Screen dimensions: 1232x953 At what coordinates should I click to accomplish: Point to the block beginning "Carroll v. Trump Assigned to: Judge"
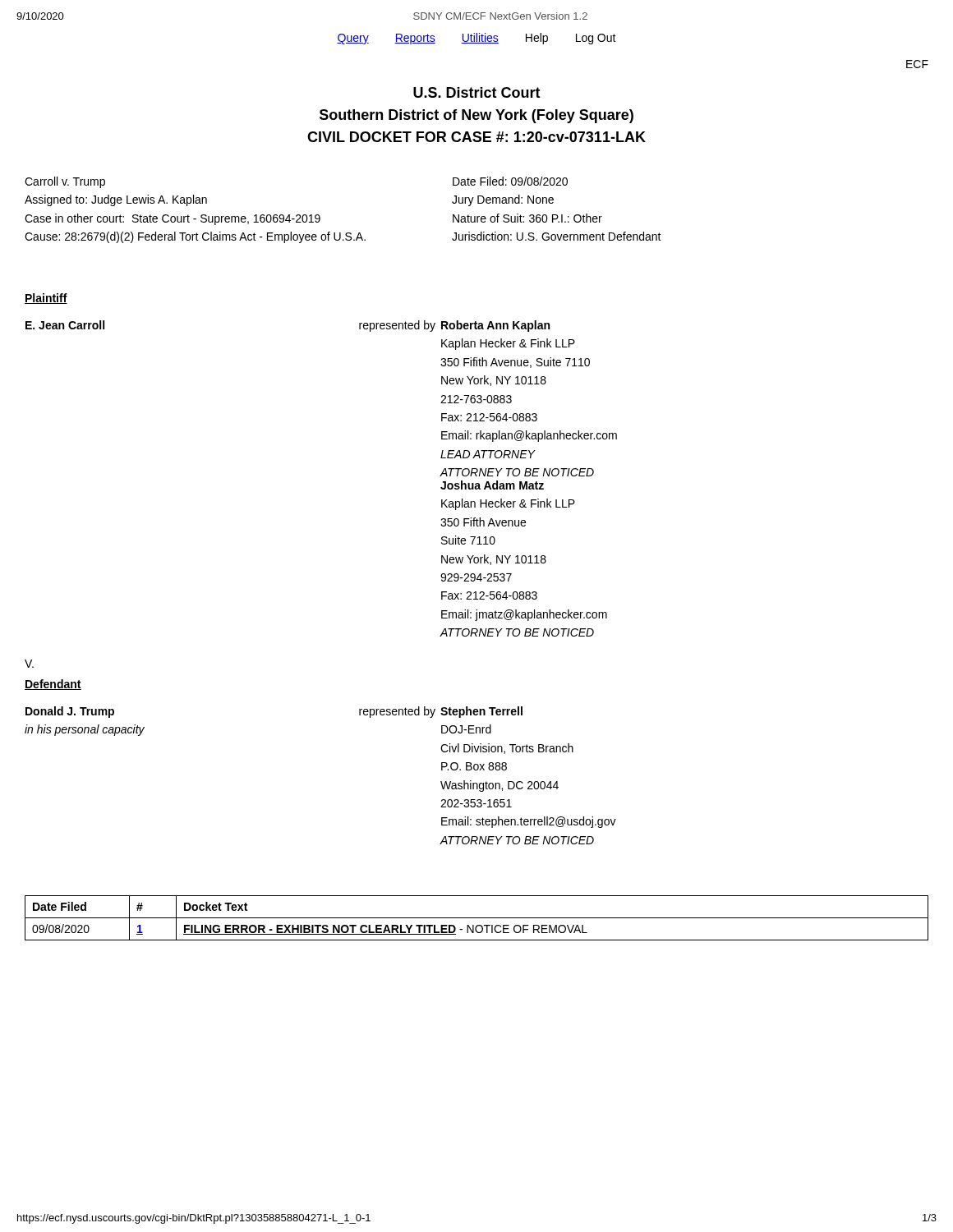pyautogui.click(x=196, y=209)
